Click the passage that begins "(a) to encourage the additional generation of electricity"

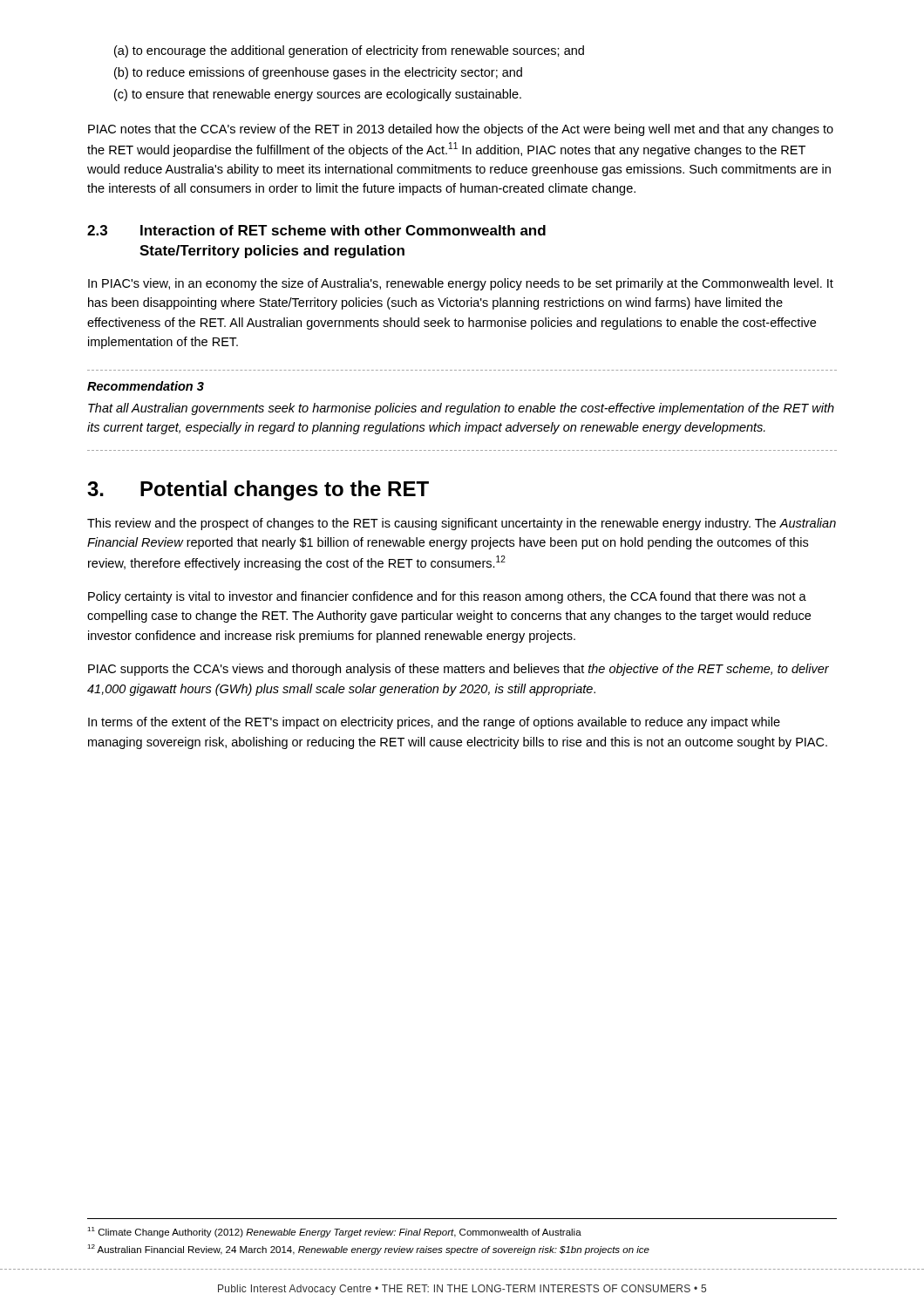(x=349, y=51)
